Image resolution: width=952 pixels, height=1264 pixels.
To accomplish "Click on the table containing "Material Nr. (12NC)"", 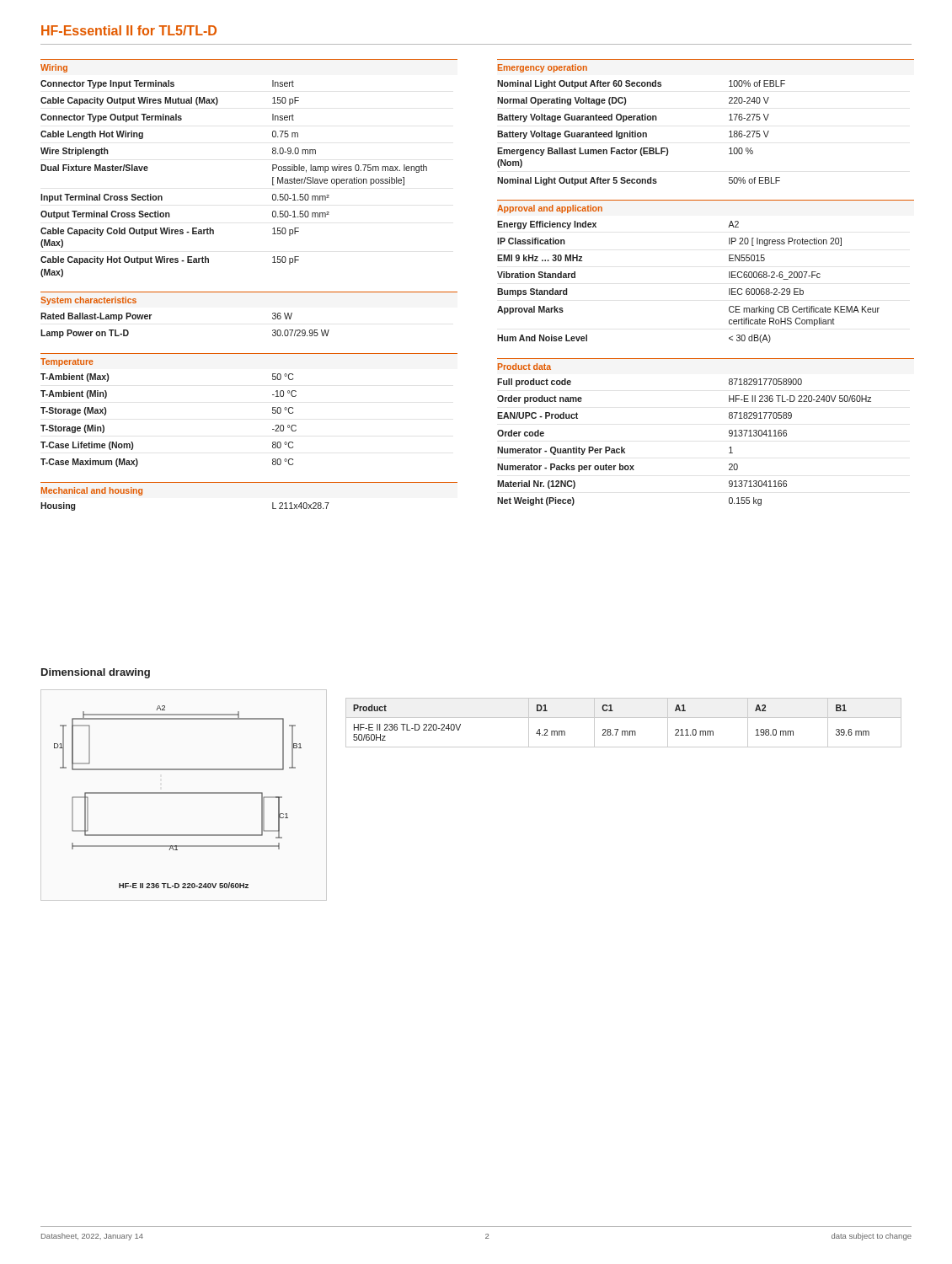I will pyautogui.click(x=703, y=441).
